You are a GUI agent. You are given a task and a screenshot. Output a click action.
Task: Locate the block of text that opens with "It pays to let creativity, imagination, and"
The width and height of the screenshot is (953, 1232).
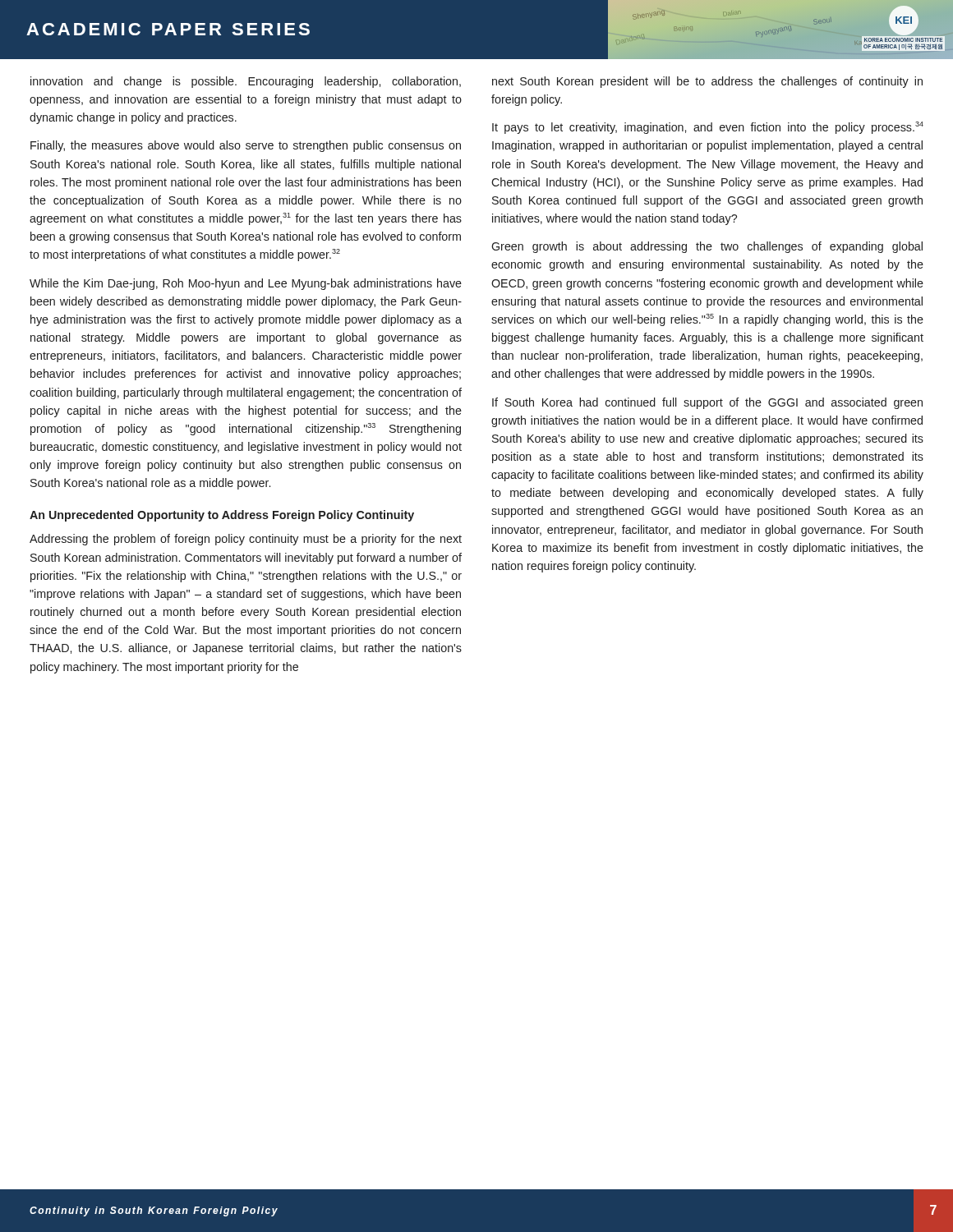tap(707, 173)
